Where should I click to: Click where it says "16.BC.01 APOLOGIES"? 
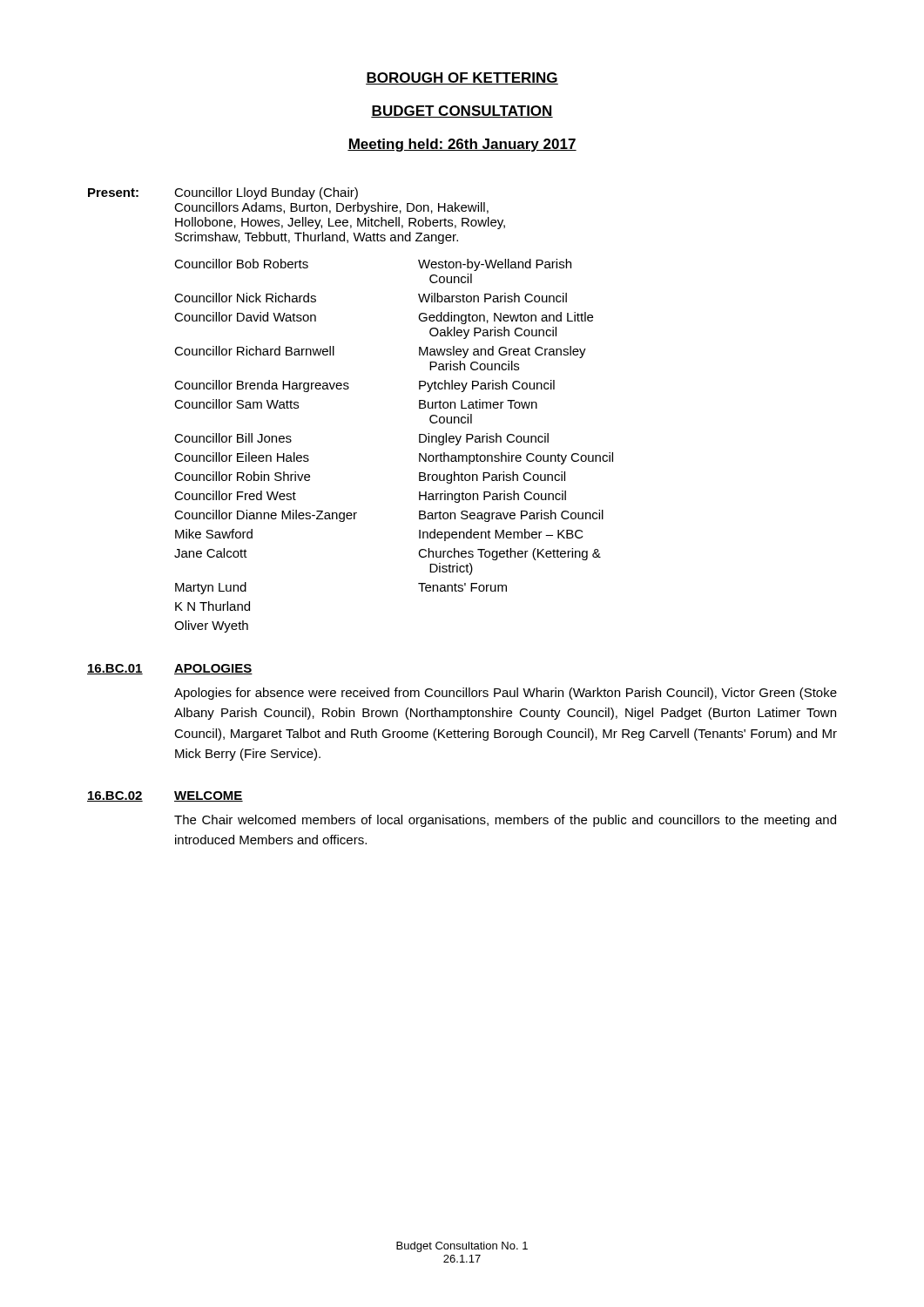click(170, 668)
